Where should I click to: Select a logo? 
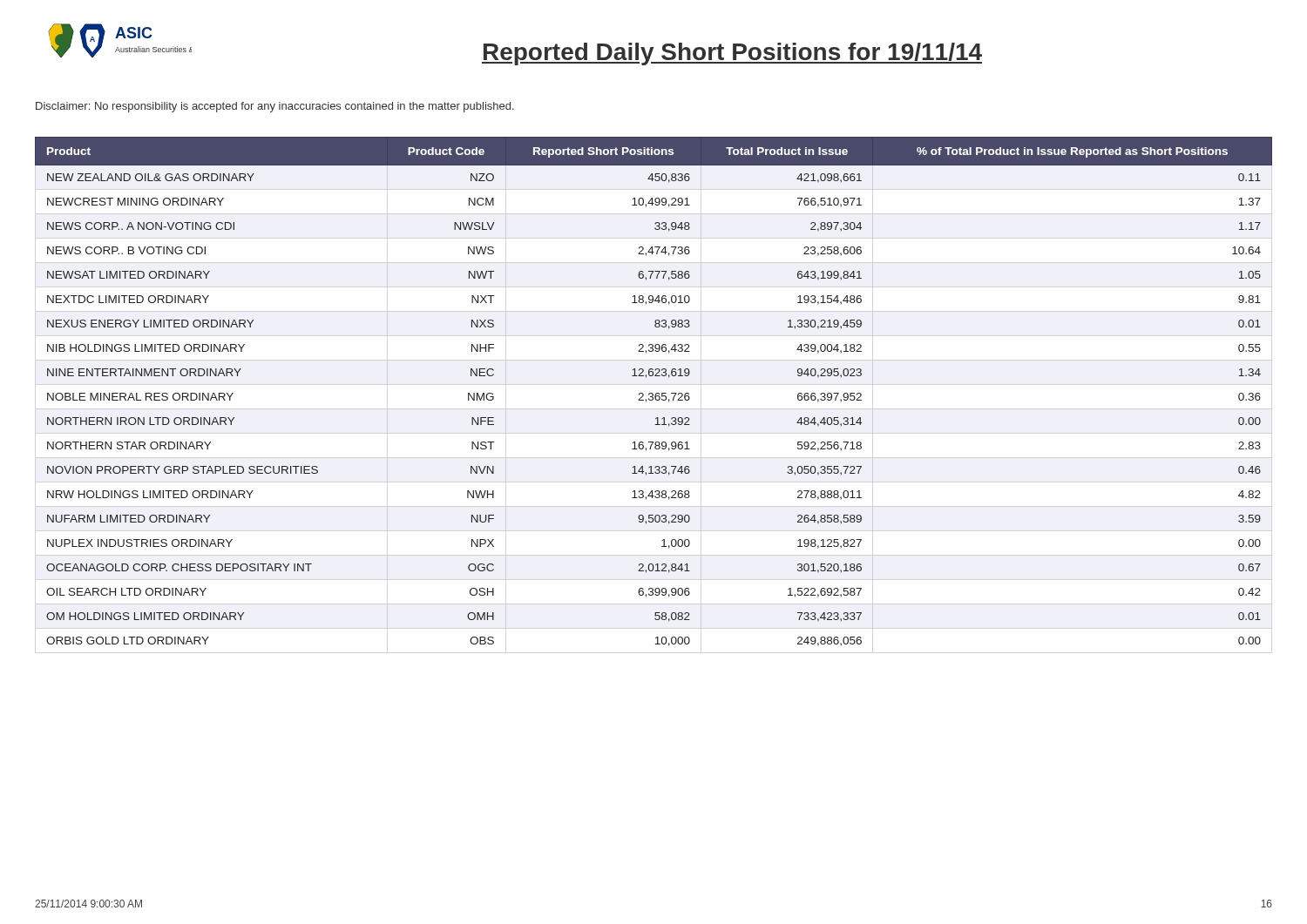(x=113, y=52)
